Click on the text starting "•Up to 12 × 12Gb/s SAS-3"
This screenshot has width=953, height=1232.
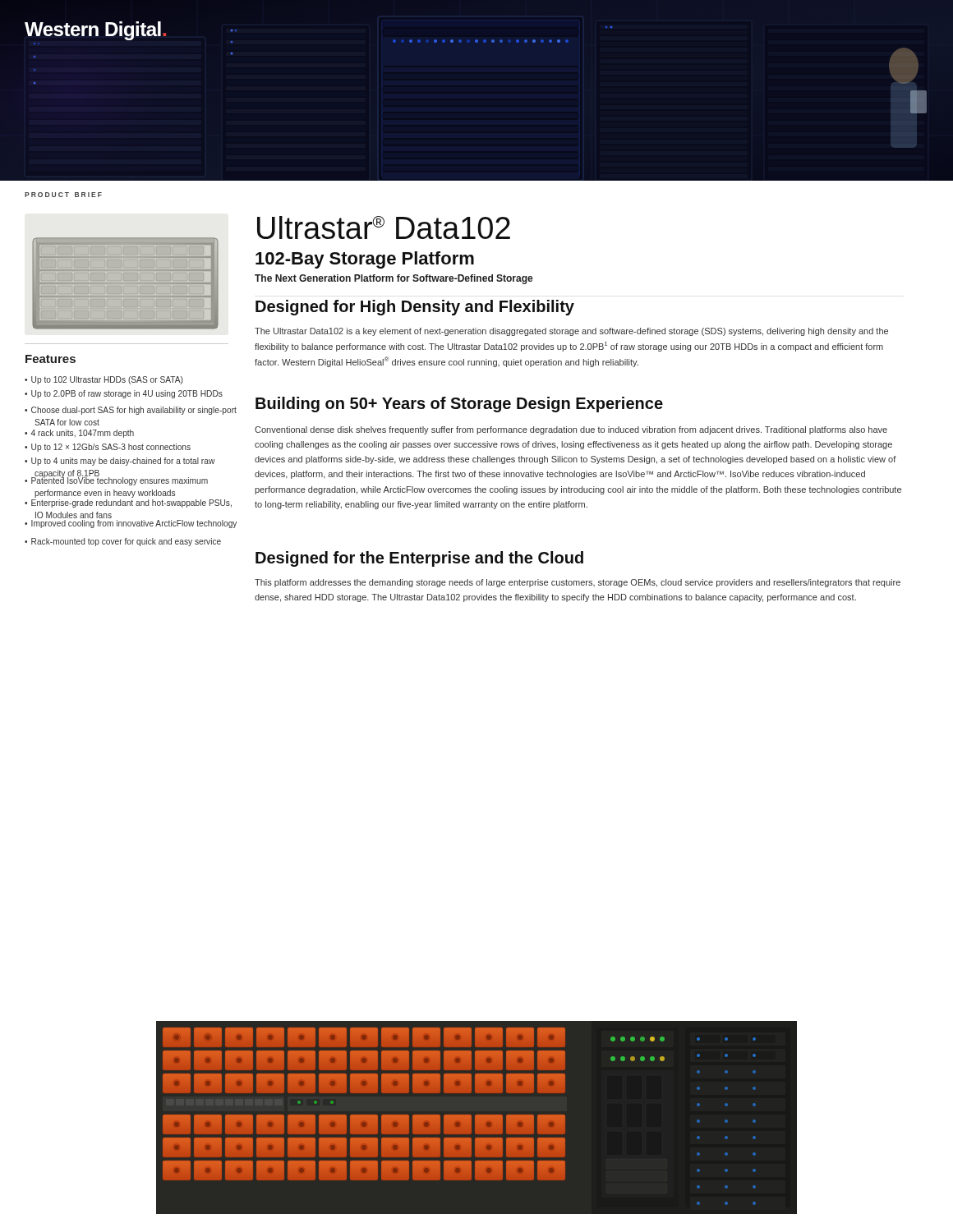click(108, 447)
